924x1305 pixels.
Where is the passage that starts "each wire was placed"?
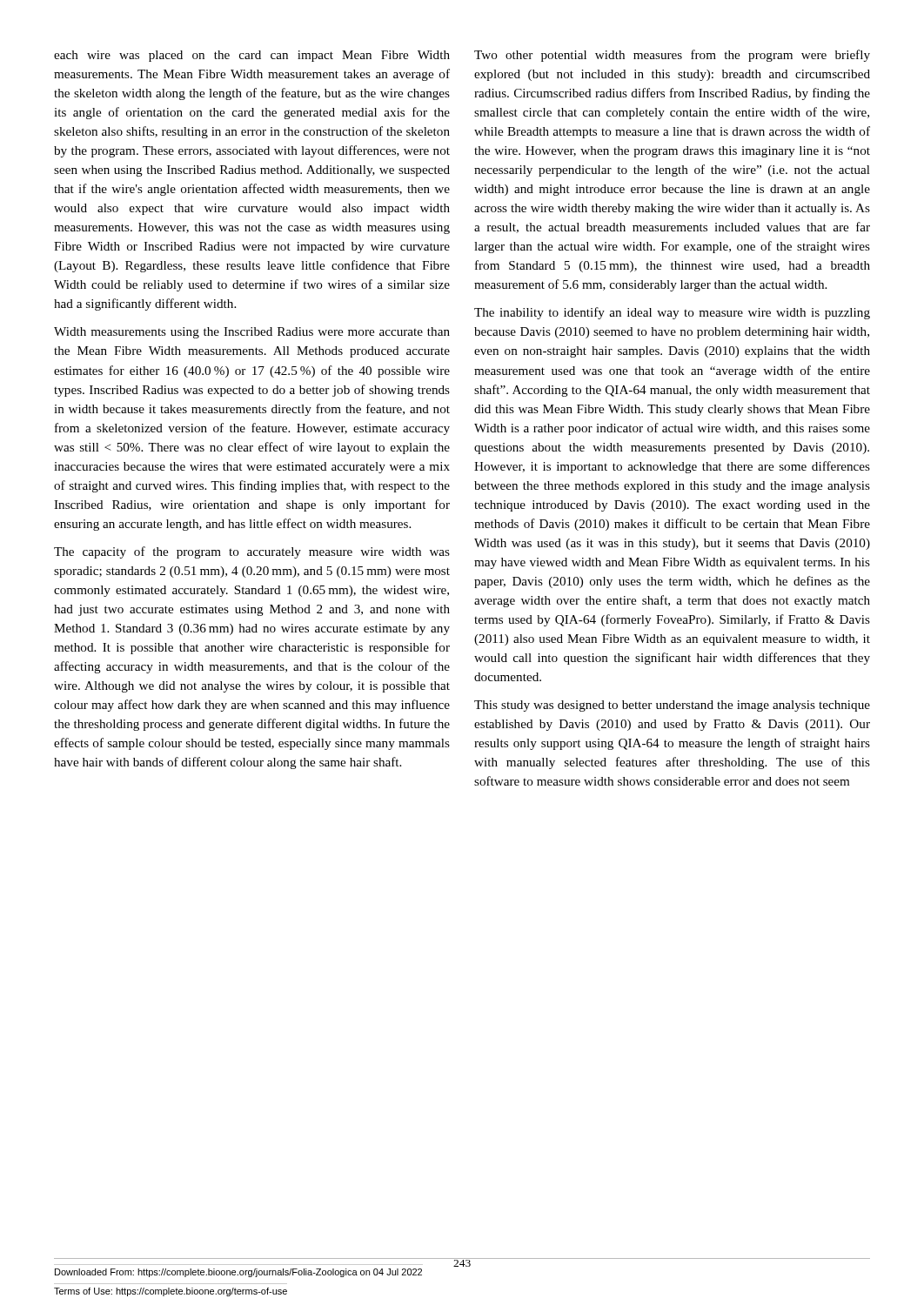(x=252, y=179)
